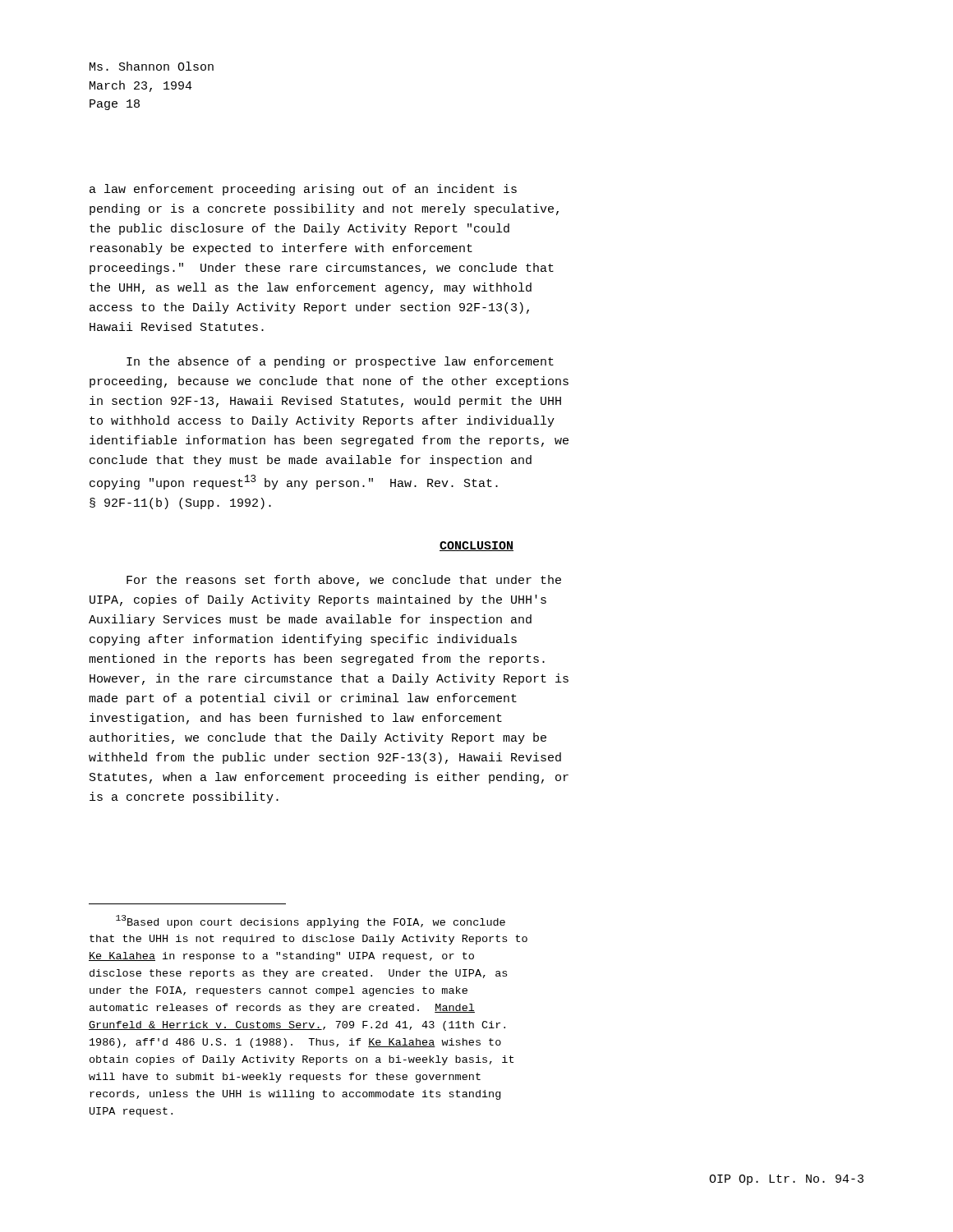Screen dimensions: 1232x953
Task: Click on the text block that says "For the reasons set forth above,"
Action: pos(476,690)
